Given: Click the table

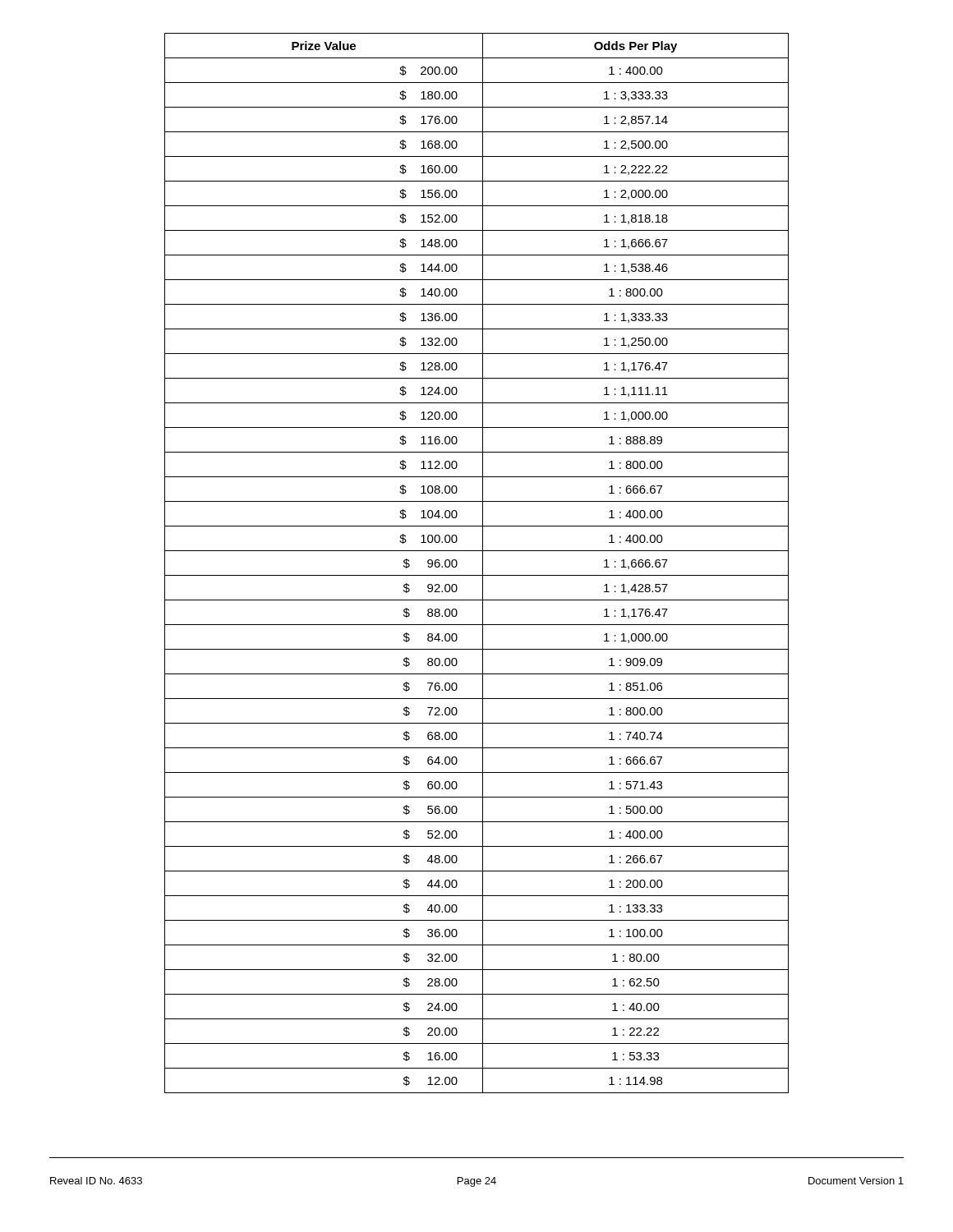Looking at the screenshot, I should tap(476, 563).
